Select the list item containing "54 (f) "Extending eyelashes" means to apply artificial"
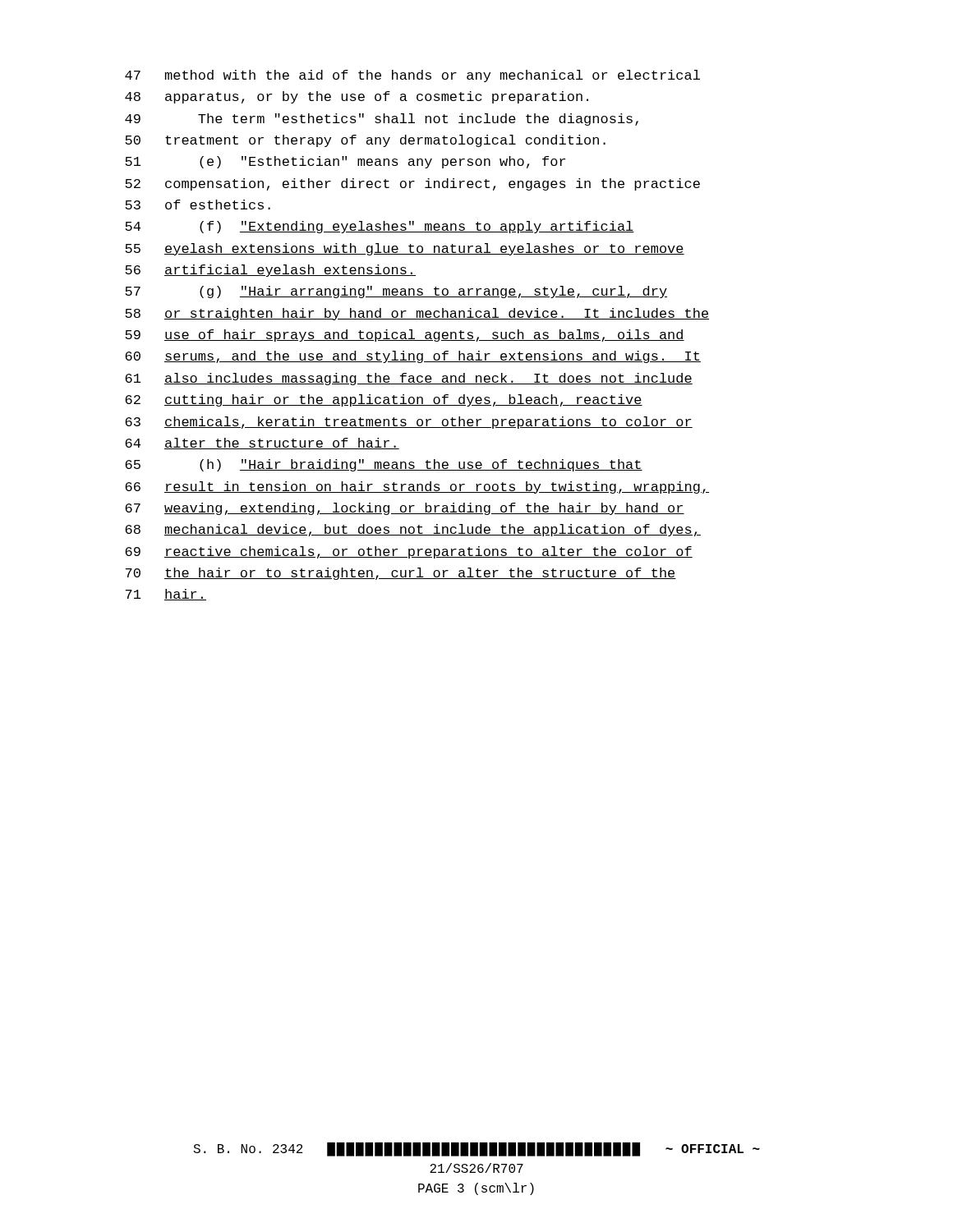 point(366,228)
